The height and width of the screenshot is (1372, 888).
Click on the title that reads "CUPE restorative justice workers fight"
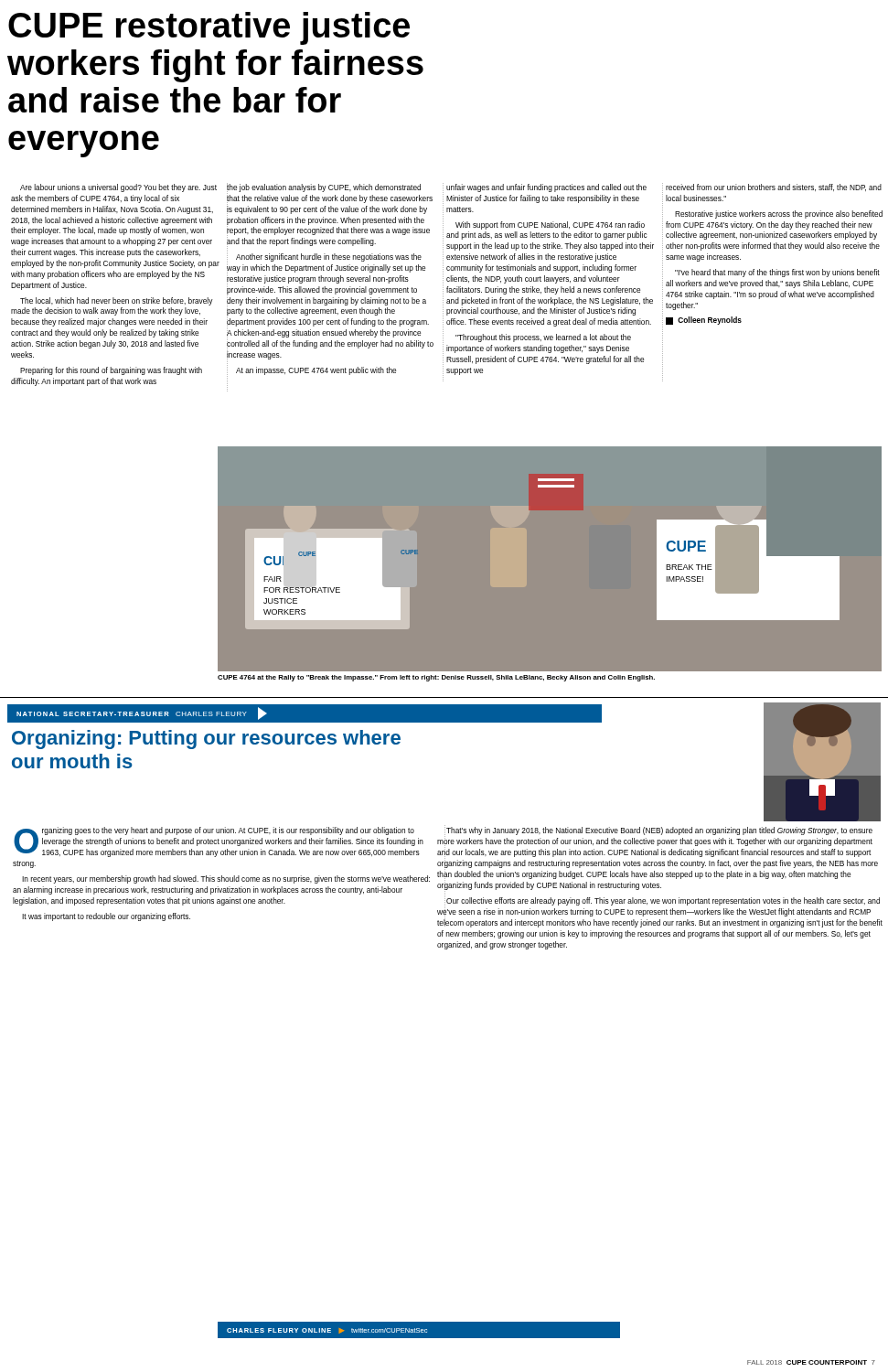point(216,82)
